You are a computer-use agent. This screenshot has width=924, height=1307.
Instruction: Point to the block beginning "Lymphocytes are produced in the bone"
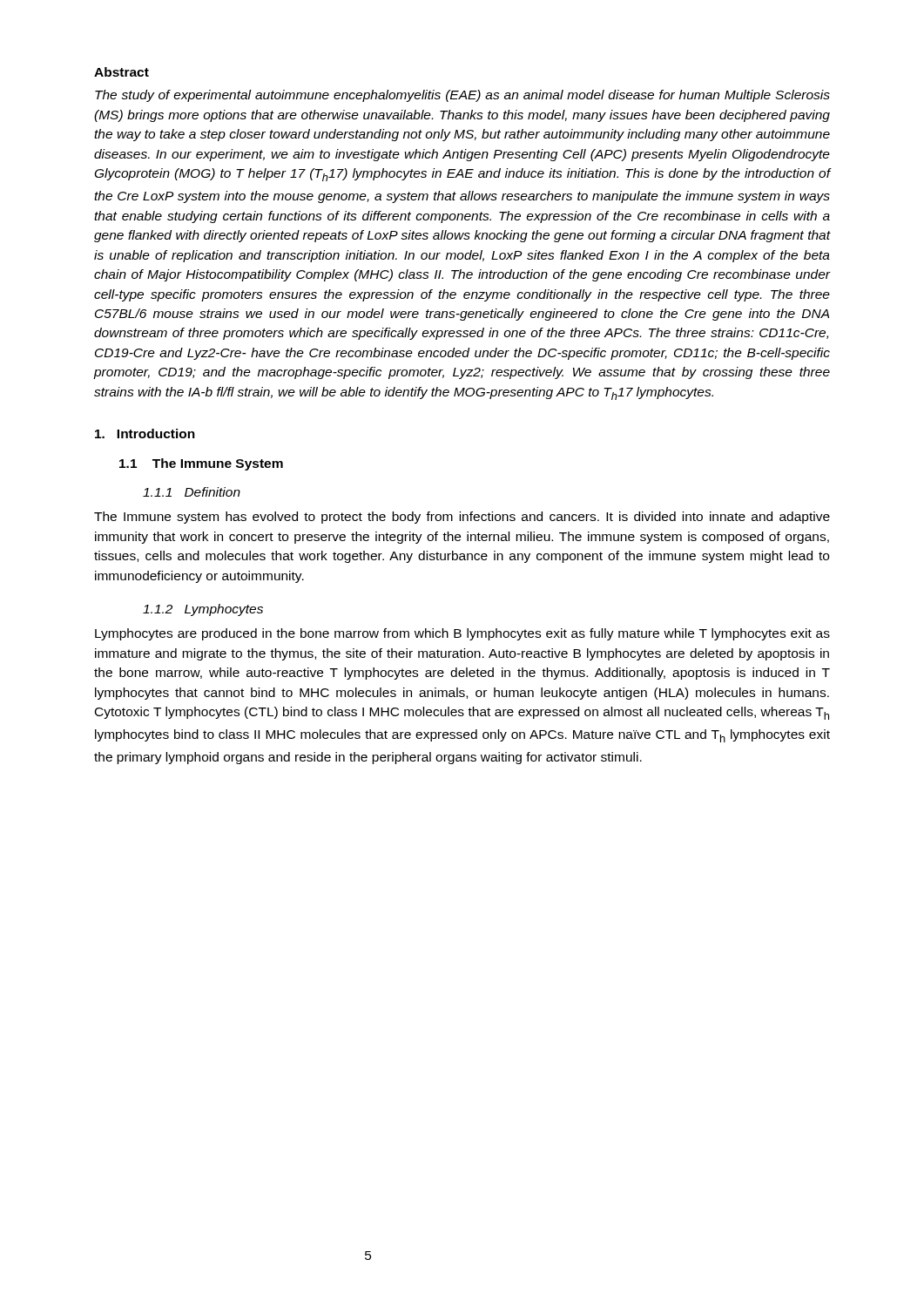tap(462, 696)
